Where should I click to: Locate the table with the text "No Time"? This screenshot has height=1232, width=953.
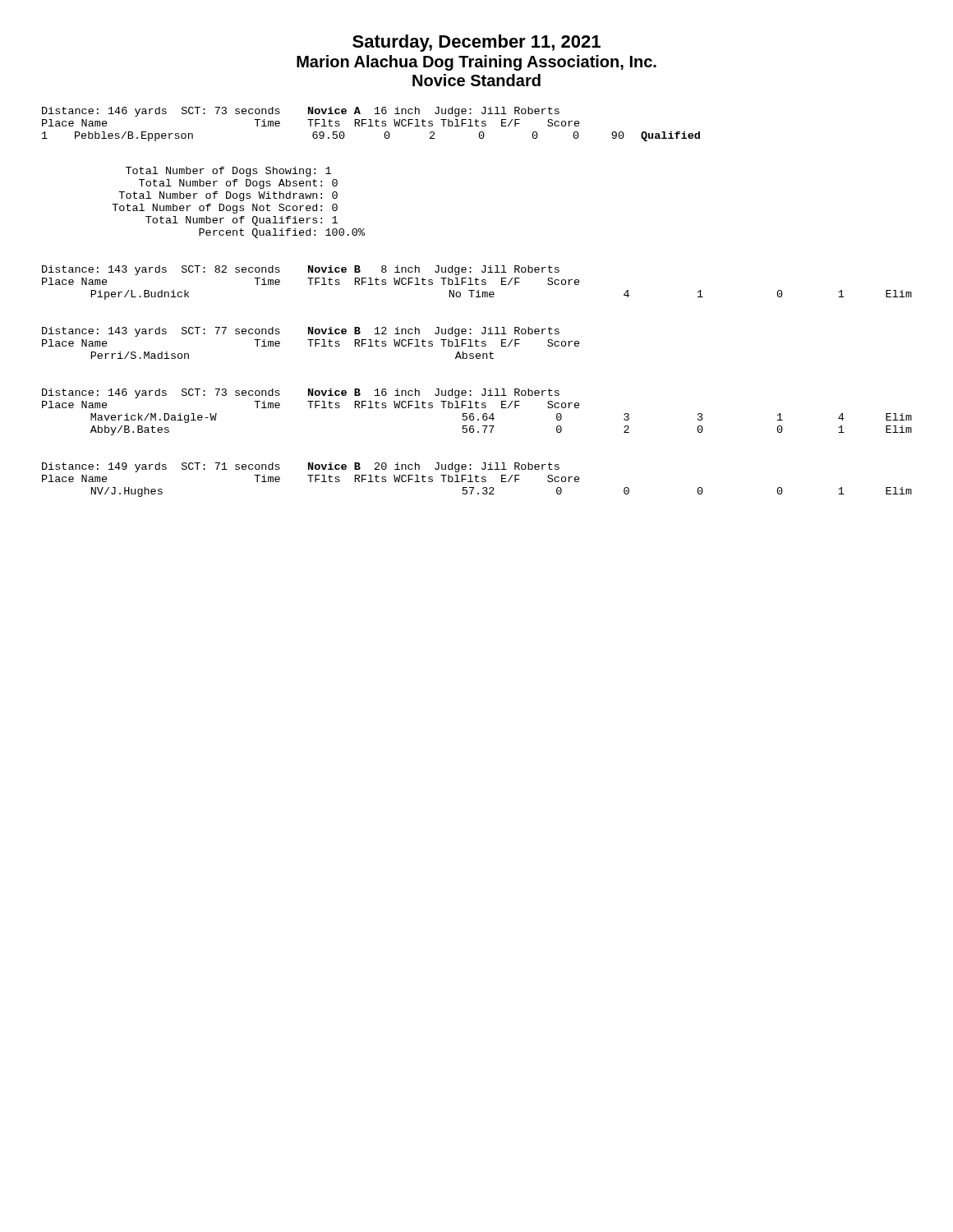point(476,294)
